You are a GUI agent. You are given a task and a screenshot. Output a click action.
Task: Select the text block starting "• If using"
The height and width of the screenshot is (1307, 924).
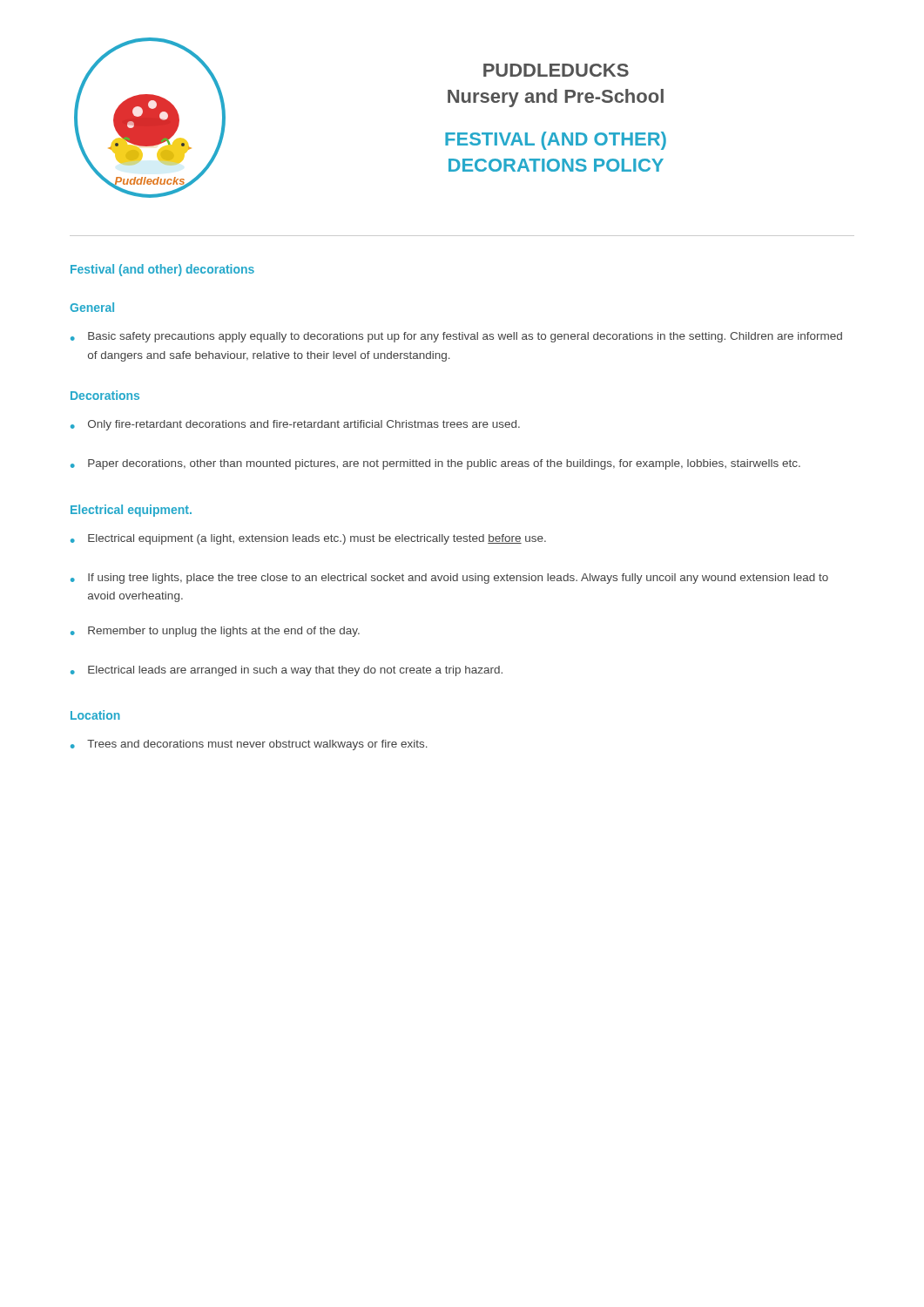tap(462, 587)
